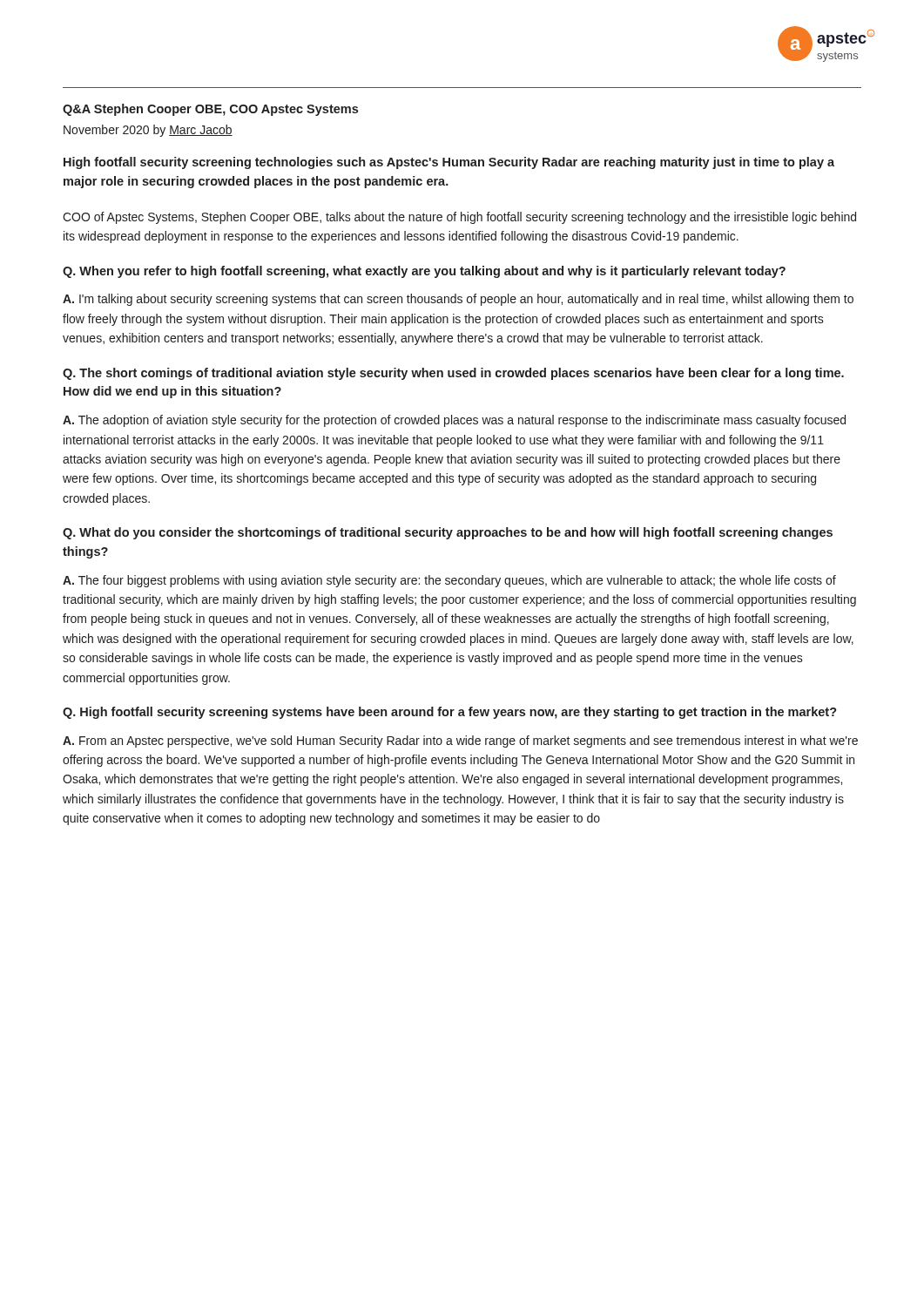Select the text block with the text "High footfall security screening"
The image size is (924, 1307).
(449, 172)
